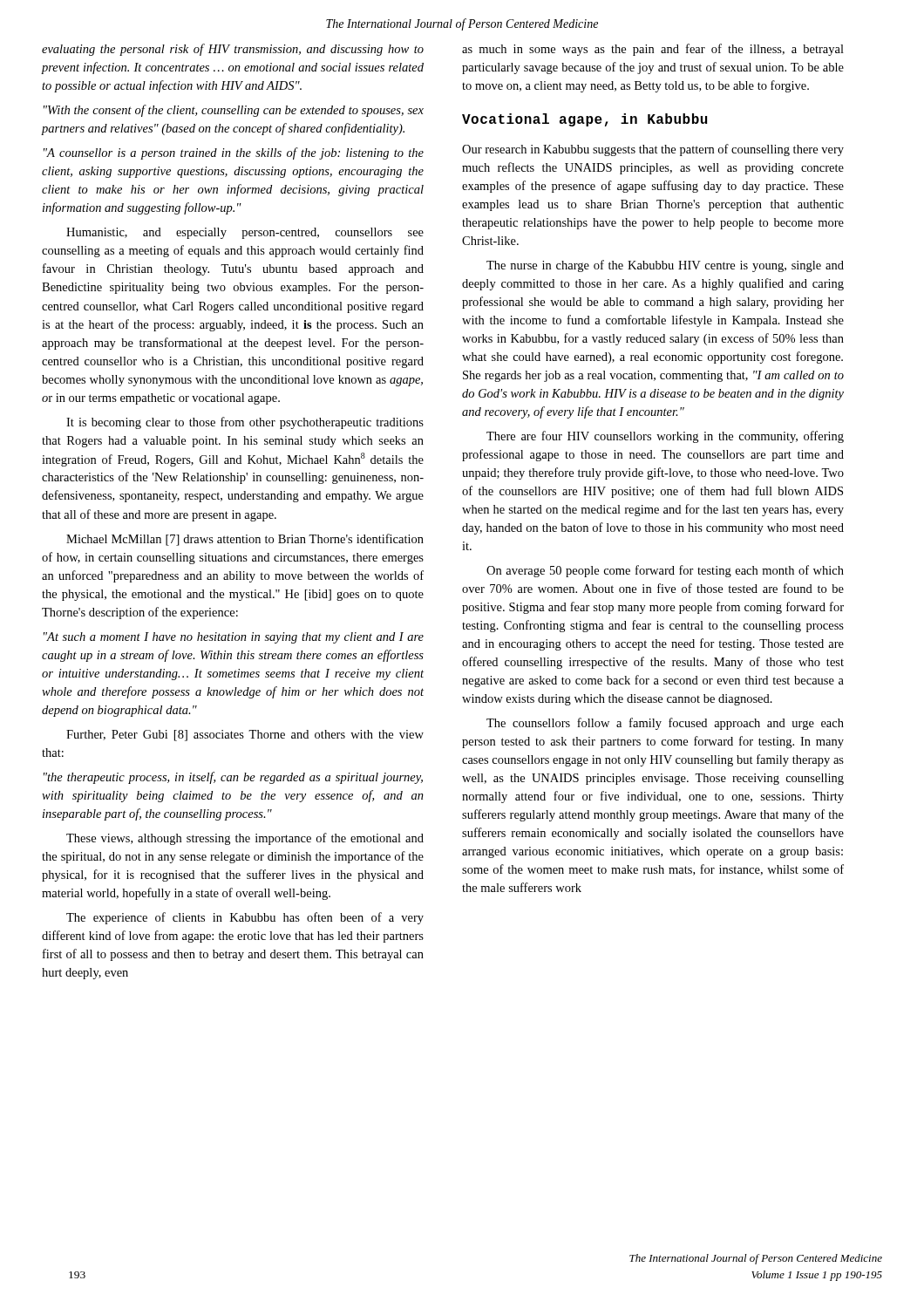Viewport: 924px width, 1308px height.
Task: Click on the text block that says "It is becoming clear to"
Action: [x=233, y=468]
